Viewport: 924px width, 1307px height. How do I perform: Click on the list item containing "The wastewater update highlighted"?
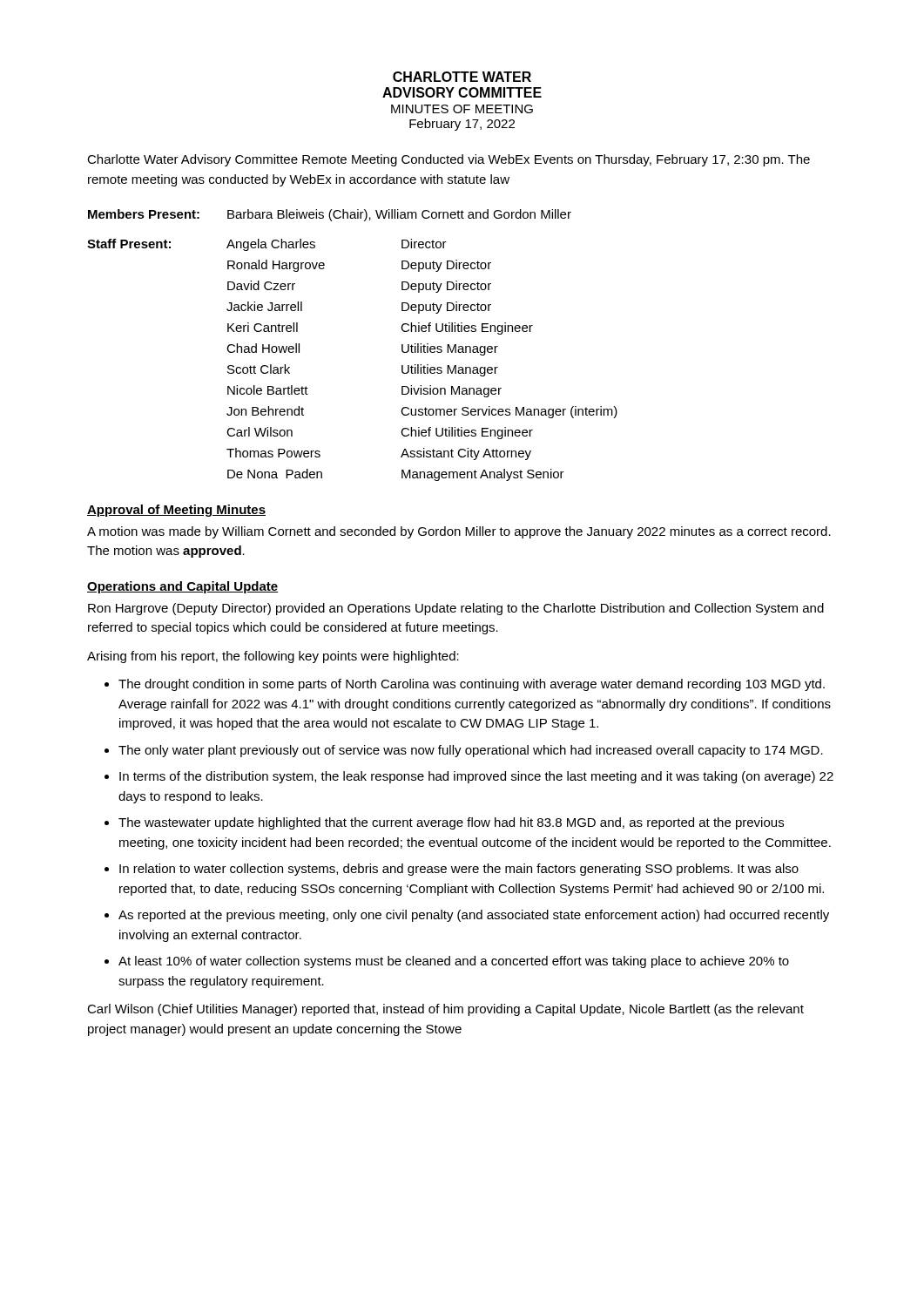coord(475,832)
